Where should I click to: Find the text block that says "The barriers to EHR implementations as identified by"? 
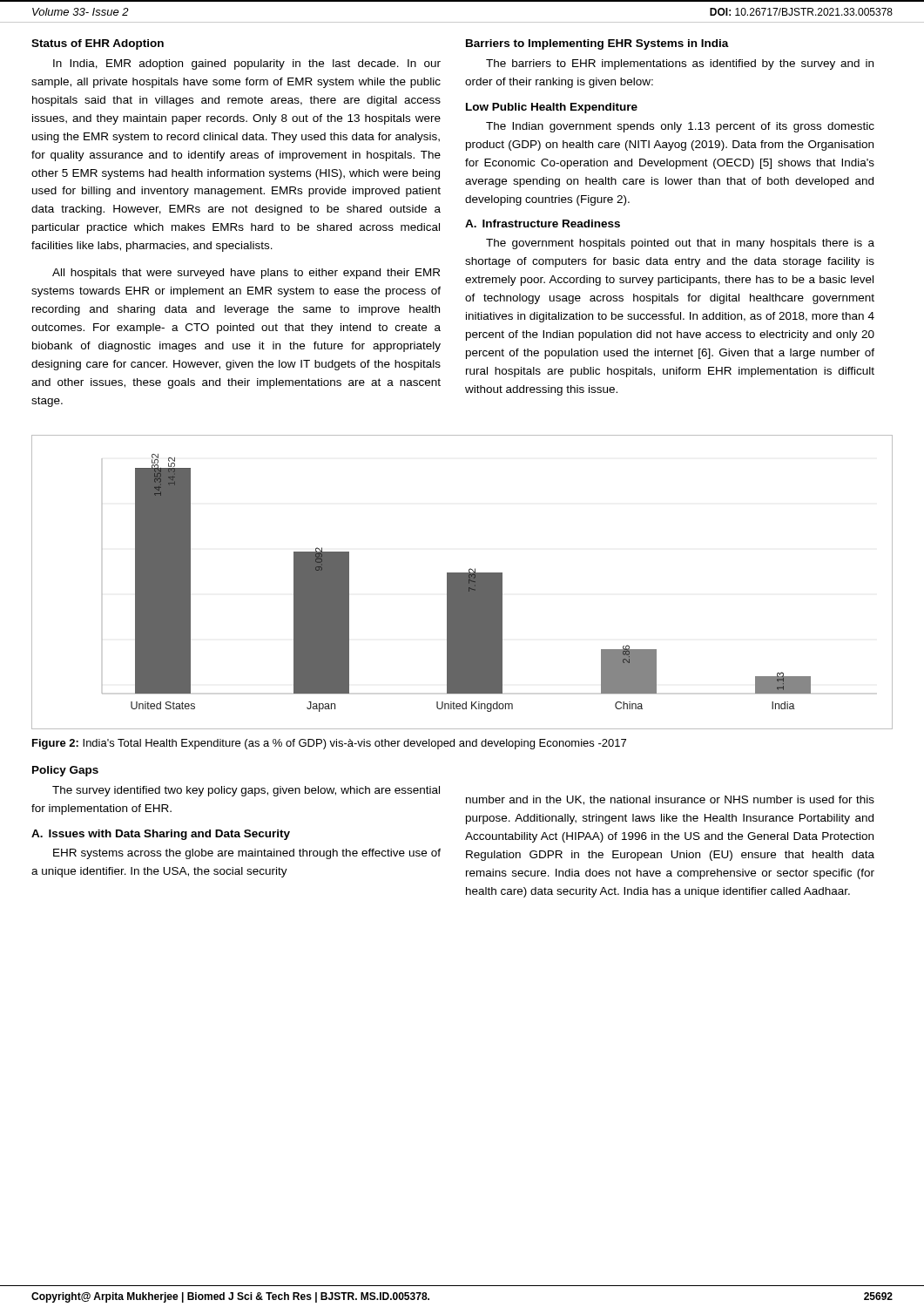(x=670, y=72)
